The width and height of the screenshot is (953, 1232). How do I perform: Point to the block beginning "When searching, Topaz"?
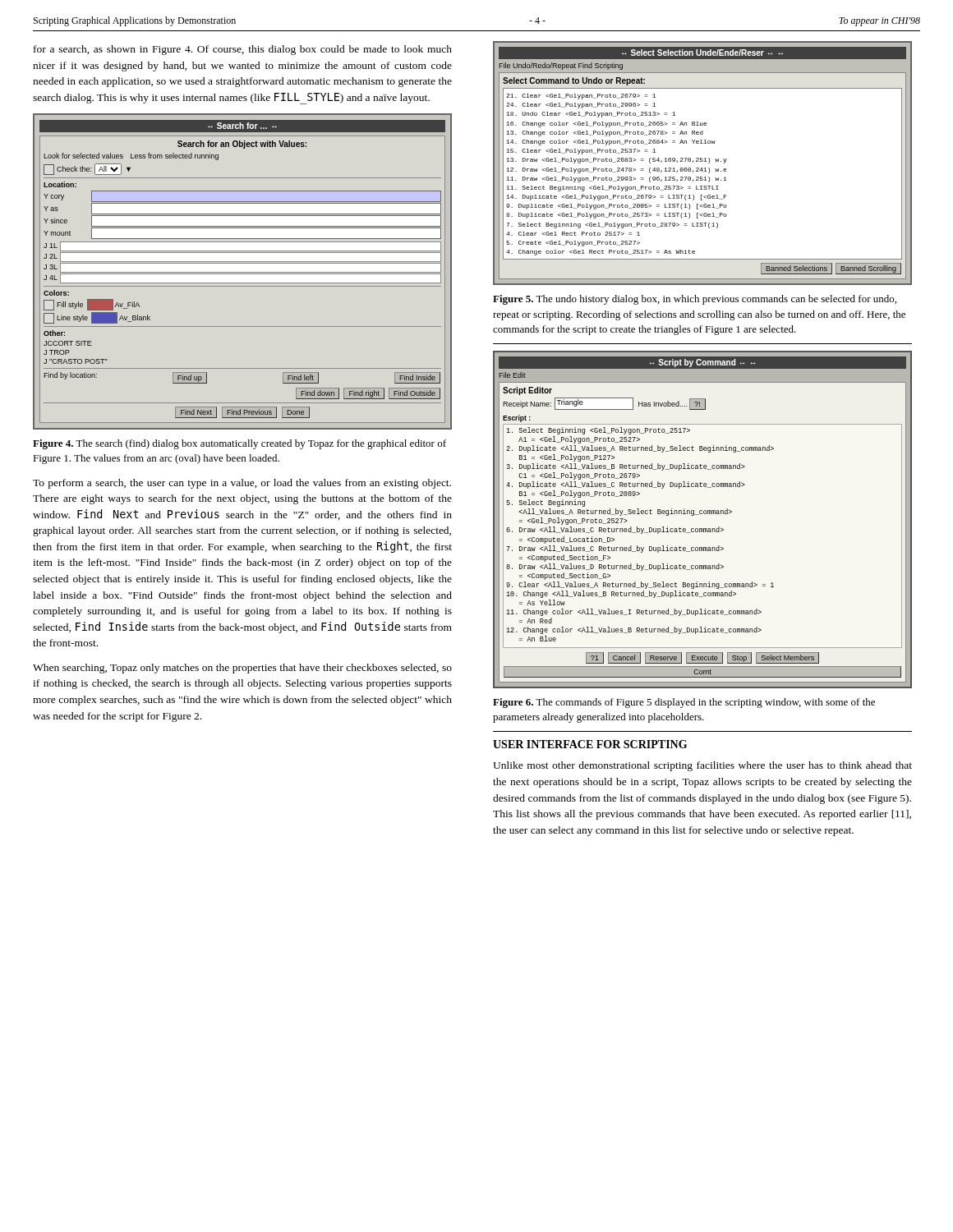click(242, 691)
